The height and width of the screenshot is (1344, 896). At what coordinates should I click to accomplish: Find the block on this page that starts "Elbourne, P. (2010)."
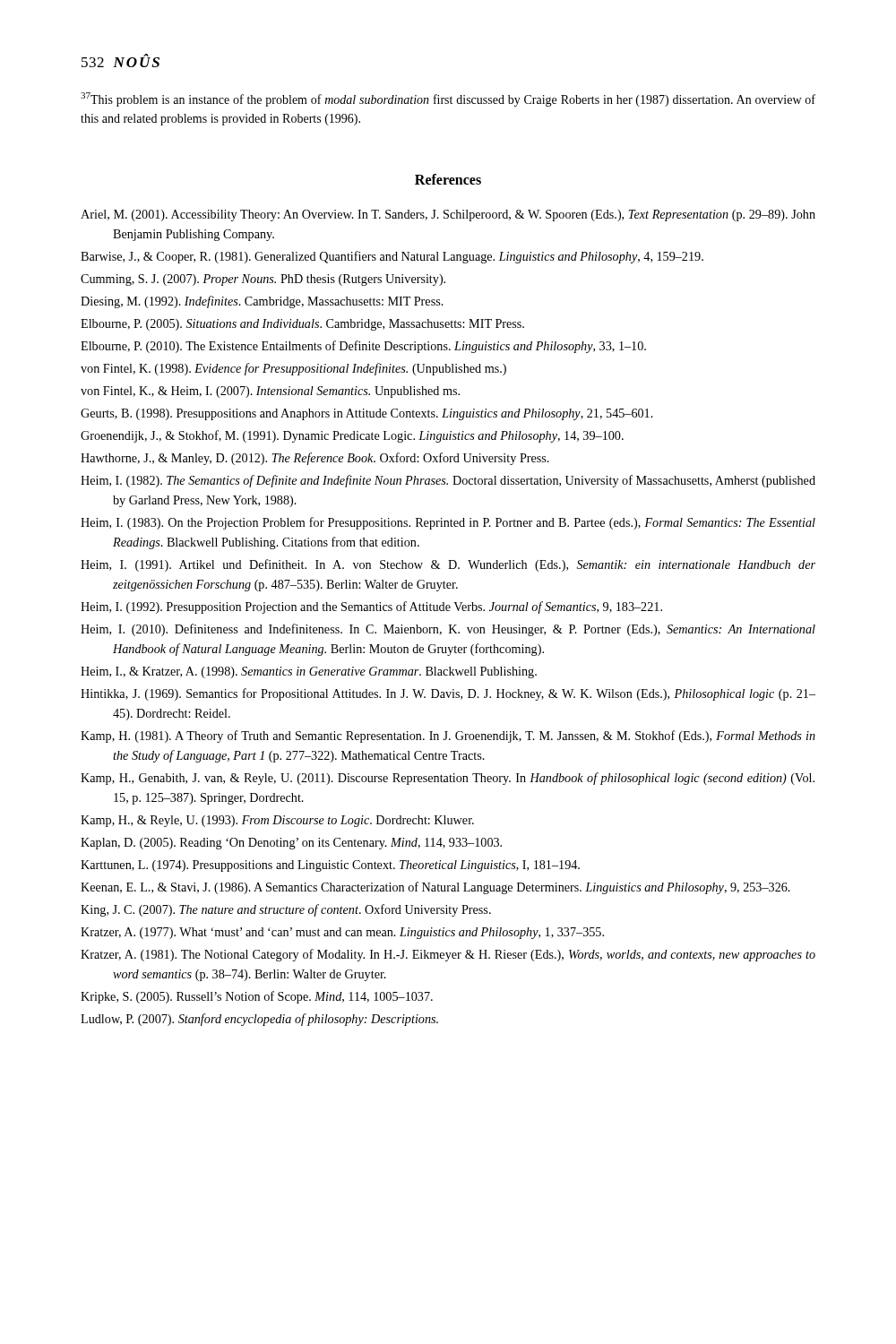[364, 346]
